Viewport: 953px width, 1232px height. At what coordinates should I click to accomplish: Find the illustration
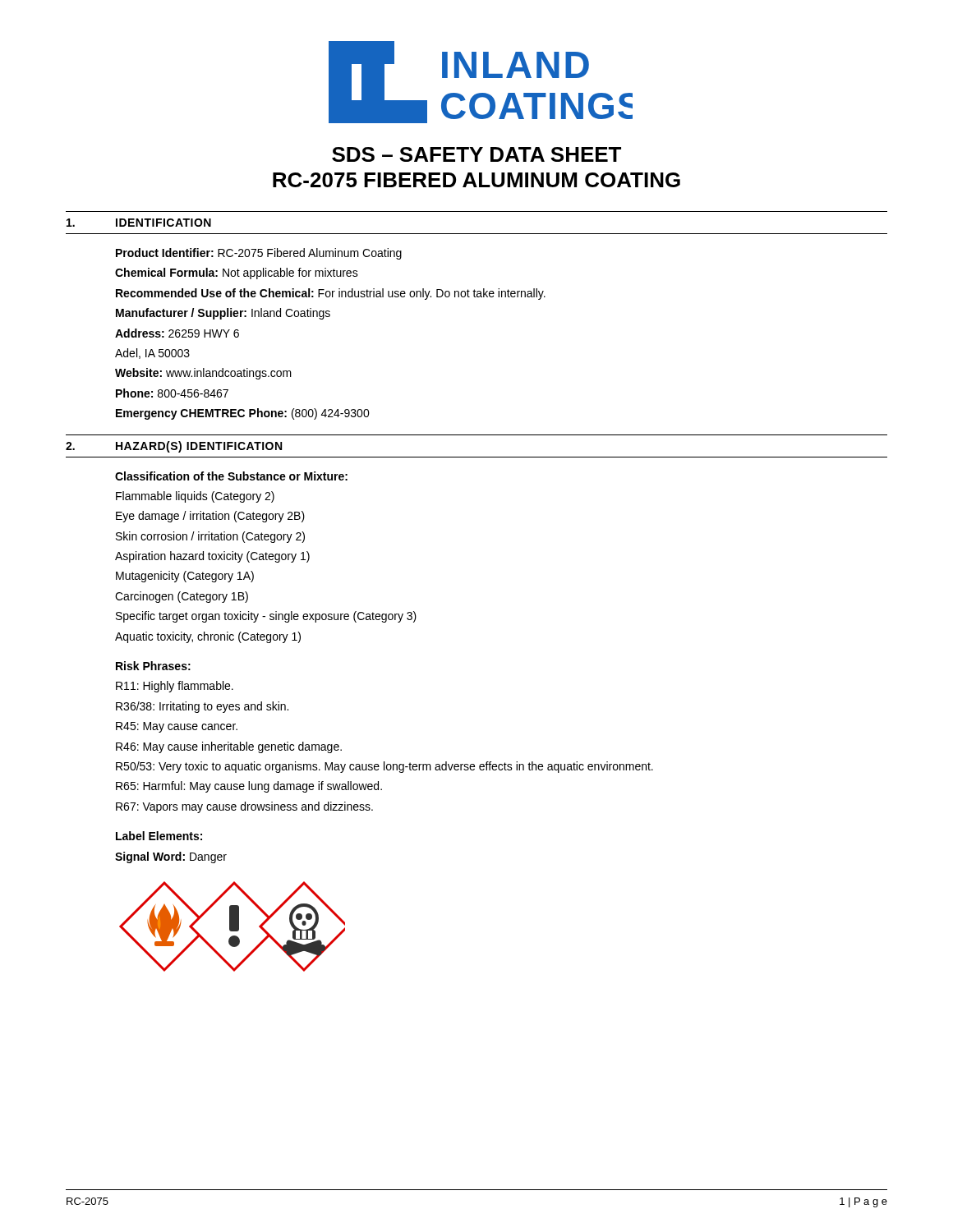click(x=501, y=936)
